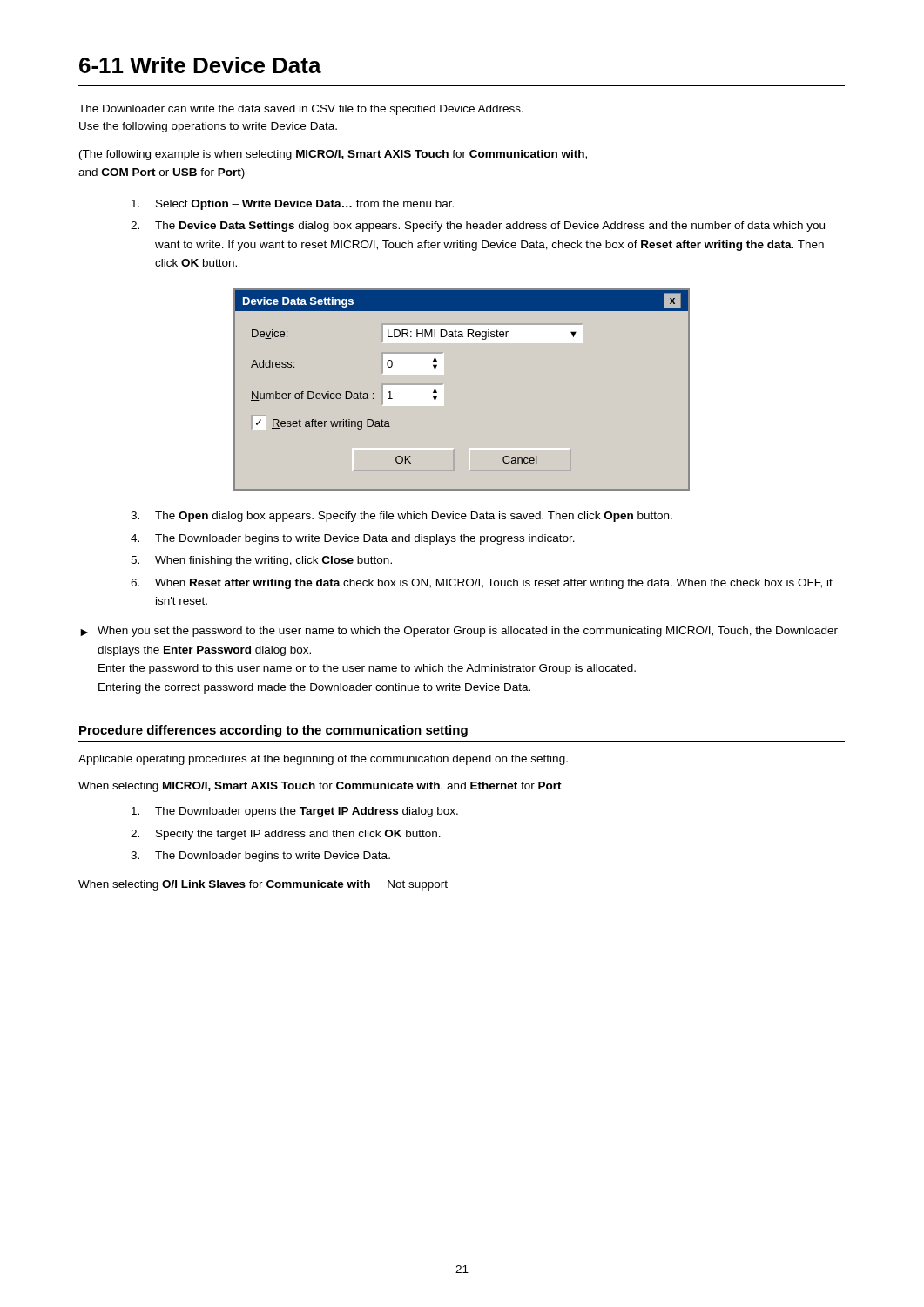Select the element starting "(The following example is"
The height and width of the screenshot is (1307, 924).
(333, 163)
